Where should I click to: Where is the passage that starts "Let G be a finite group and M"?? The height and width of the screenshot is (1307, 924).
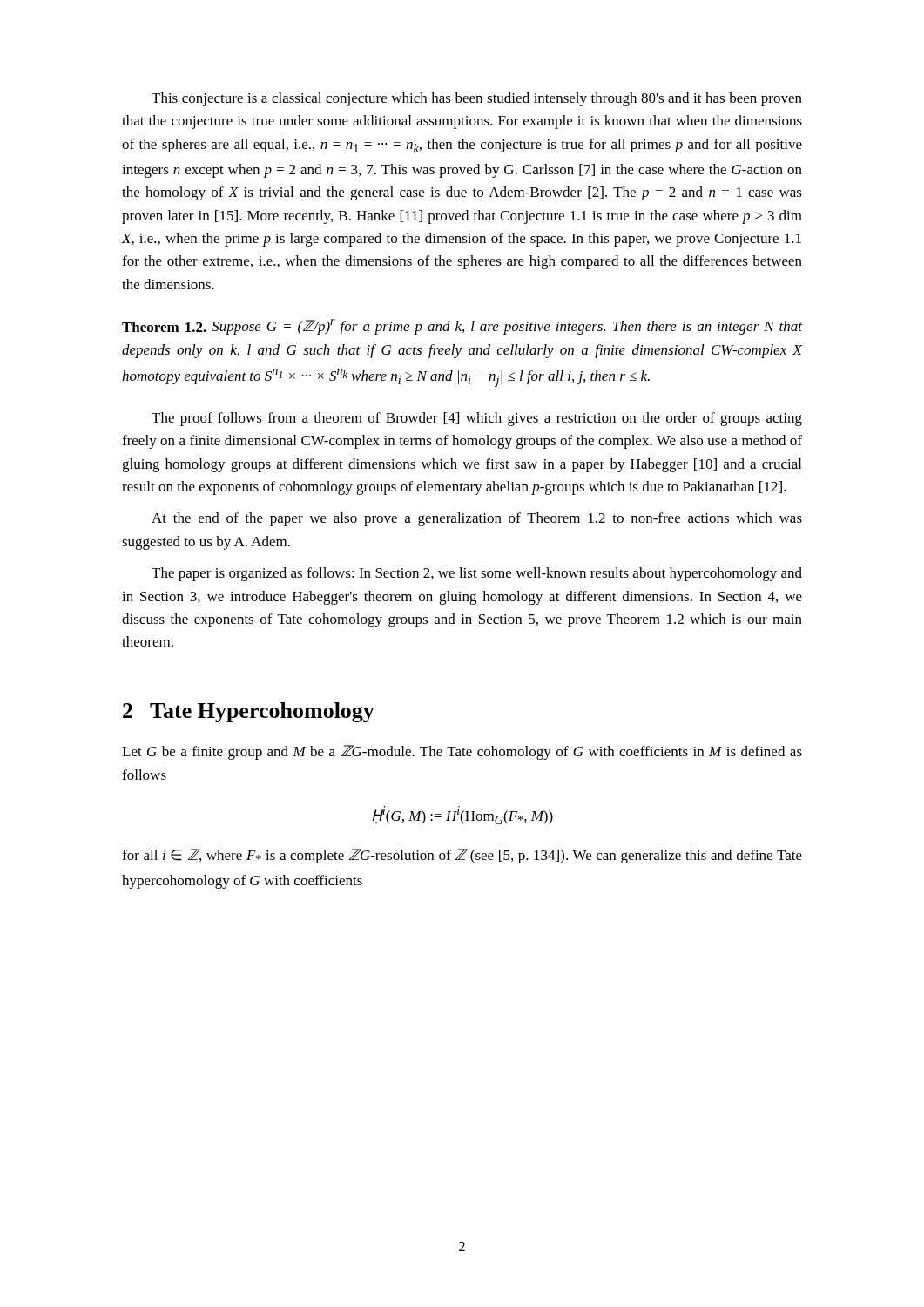coord(462,764)
